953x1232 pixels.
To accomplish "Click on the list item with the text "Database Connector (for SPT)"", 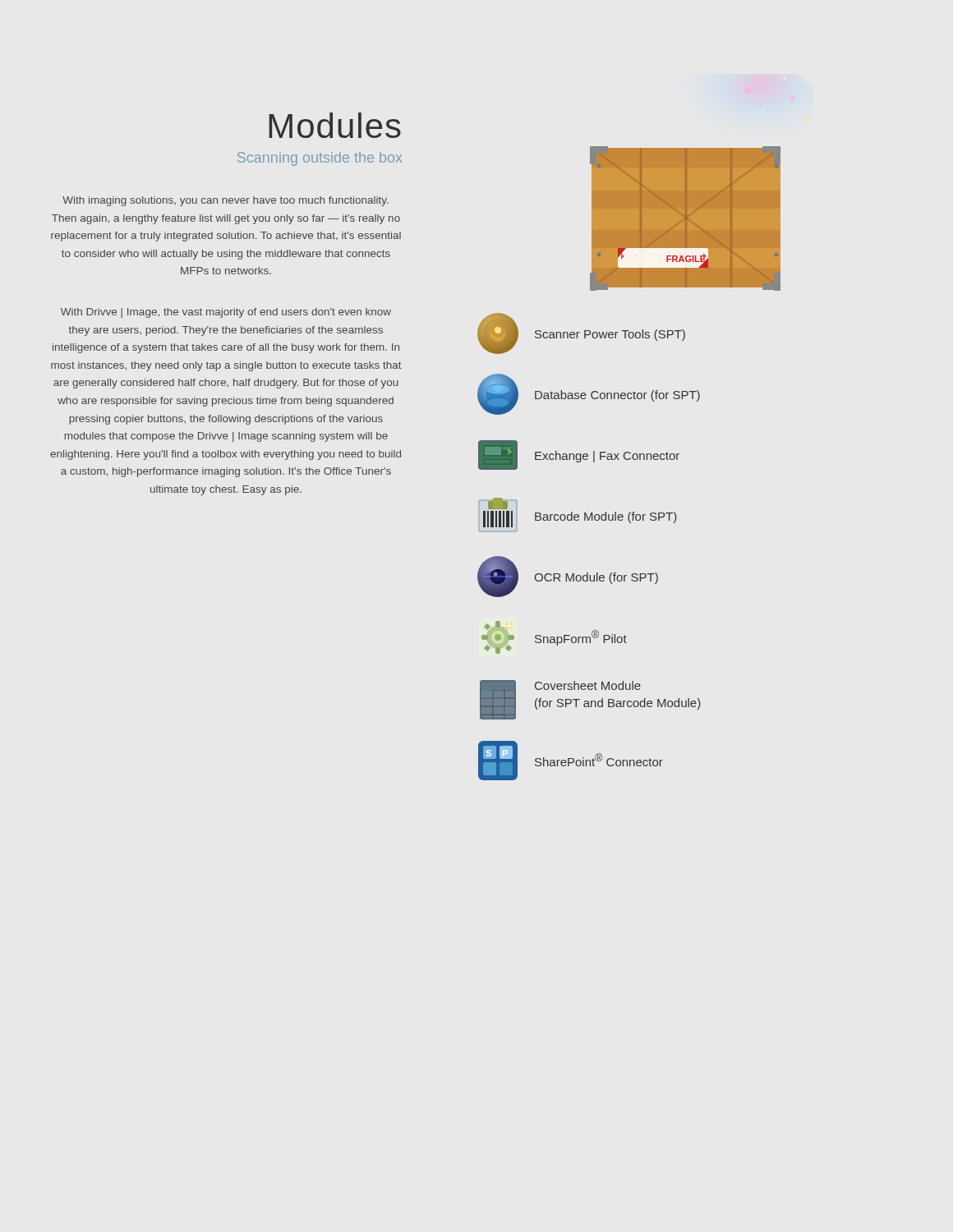I will click(x=588, y=394).
